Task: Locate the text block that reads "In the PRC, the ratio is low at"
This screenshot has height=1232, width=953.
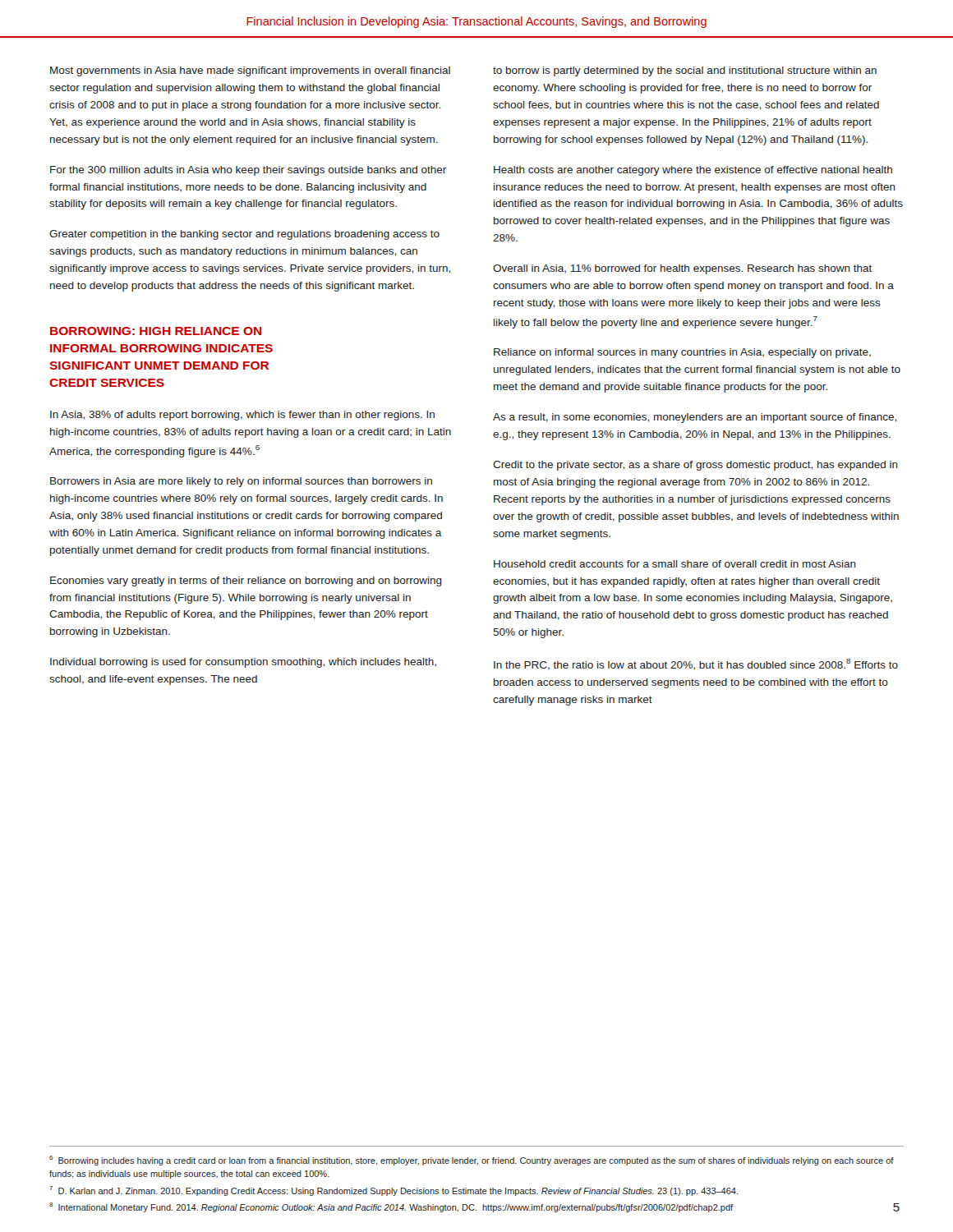Action: pos(695,681)
